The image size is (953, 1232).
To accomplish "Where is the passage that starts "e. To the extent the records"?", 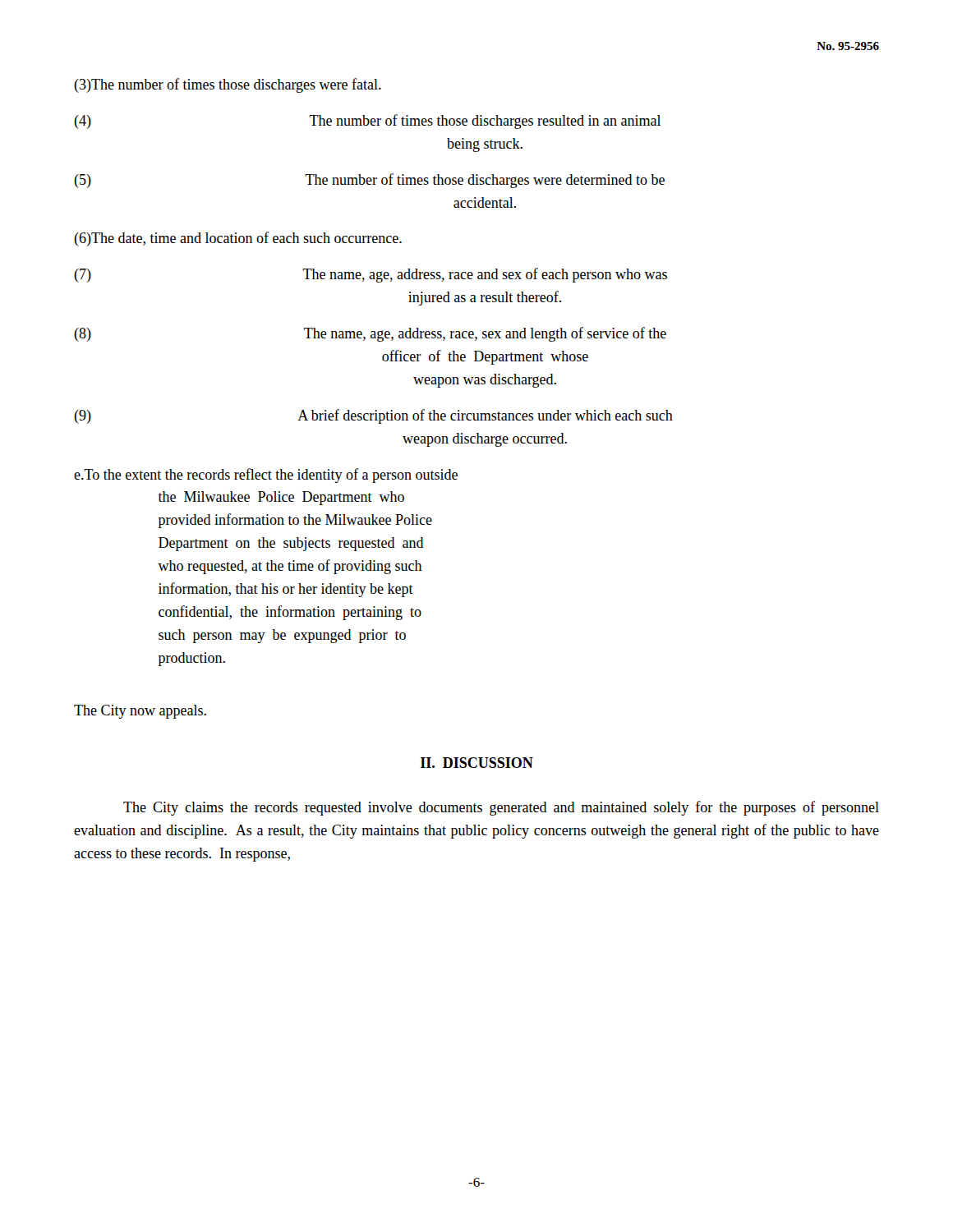I will pos(266,476).
